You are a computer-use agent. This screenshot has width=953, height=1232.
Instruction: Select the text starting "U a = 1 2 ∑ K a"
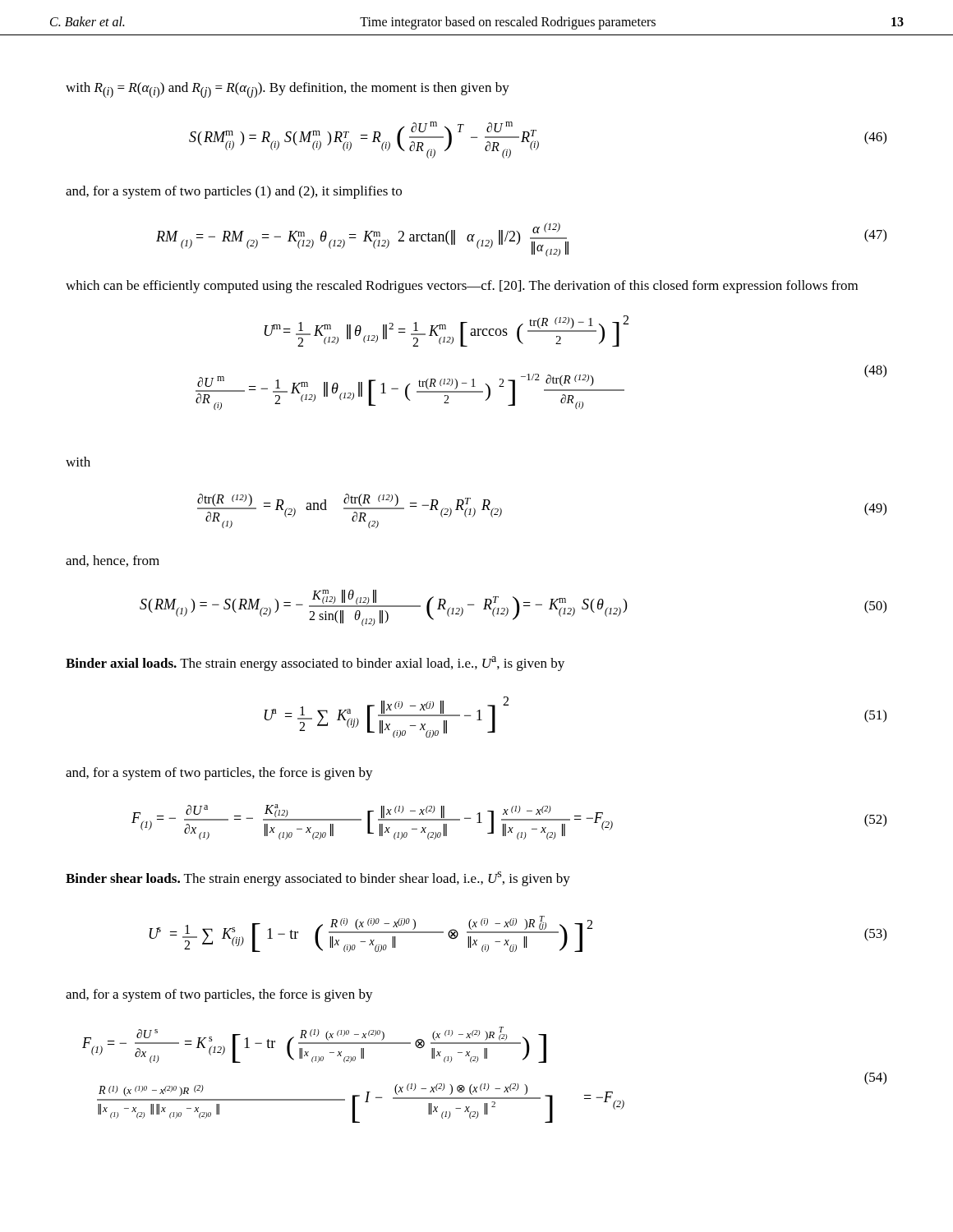[476, 715]
